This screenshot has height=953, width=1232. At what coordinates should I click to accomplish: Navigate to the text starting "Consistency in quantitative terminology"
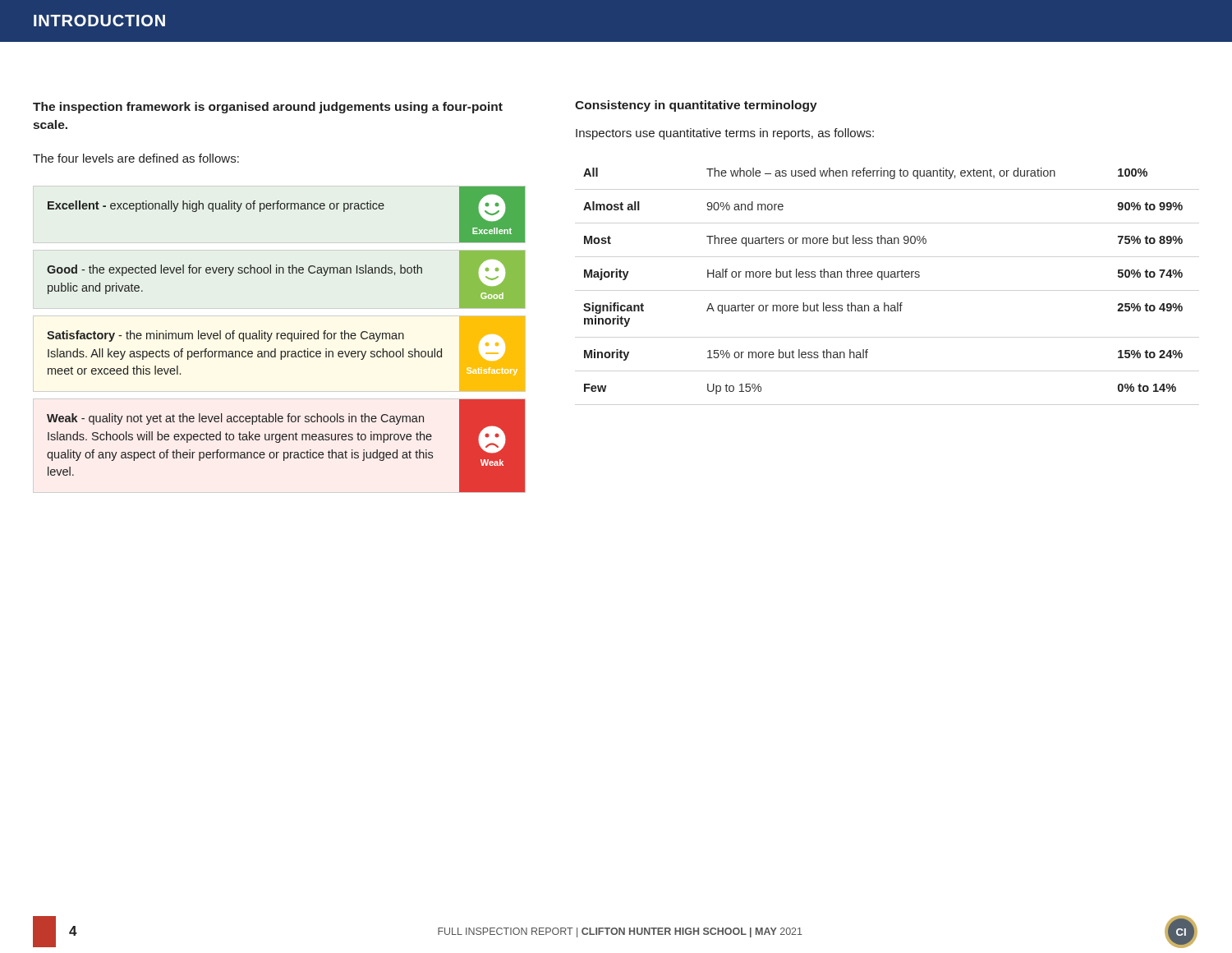coord(696,105)
